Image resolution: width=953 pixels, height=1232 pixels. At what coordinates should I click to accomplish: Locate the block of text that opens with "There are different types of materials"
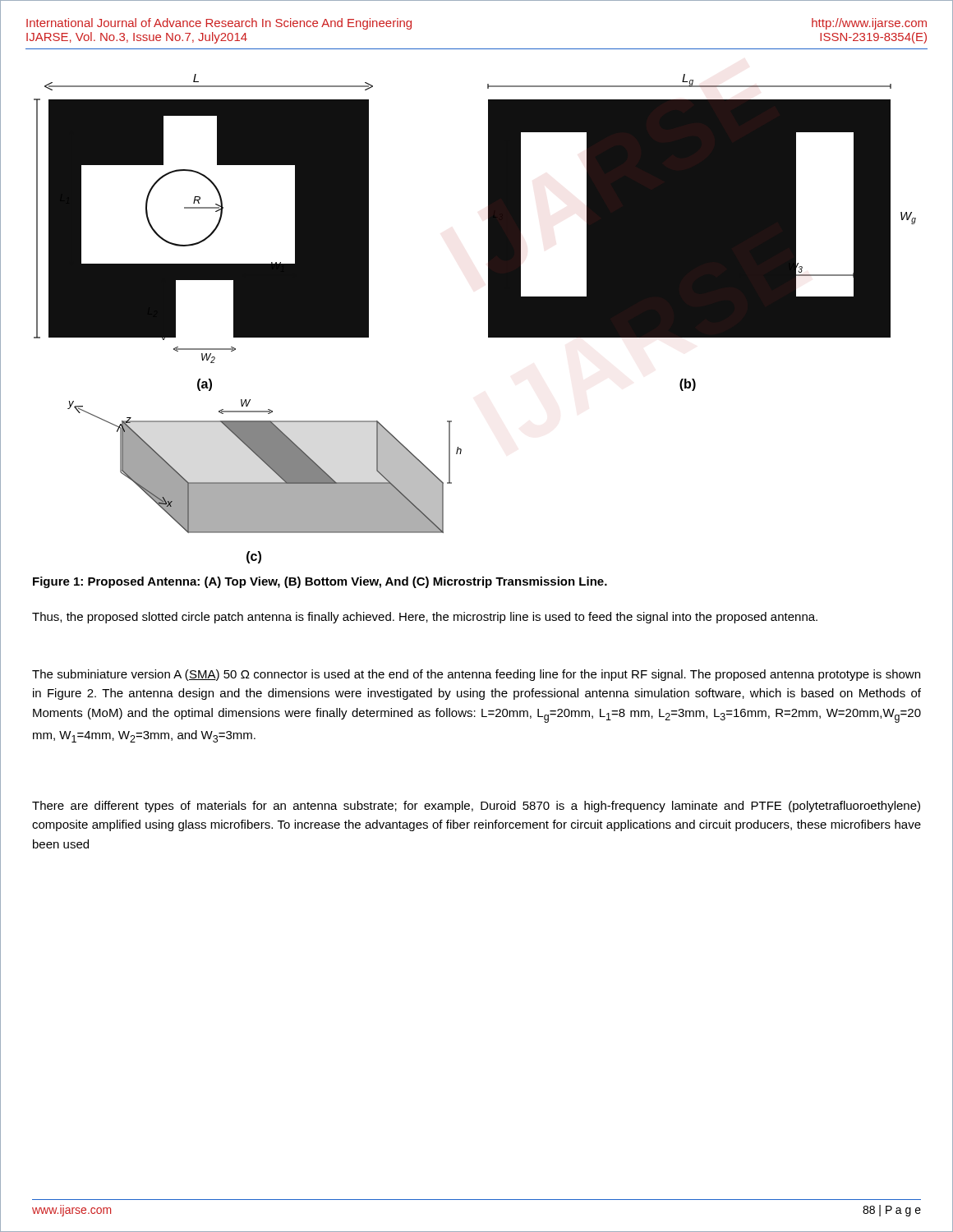click(476, 824)
